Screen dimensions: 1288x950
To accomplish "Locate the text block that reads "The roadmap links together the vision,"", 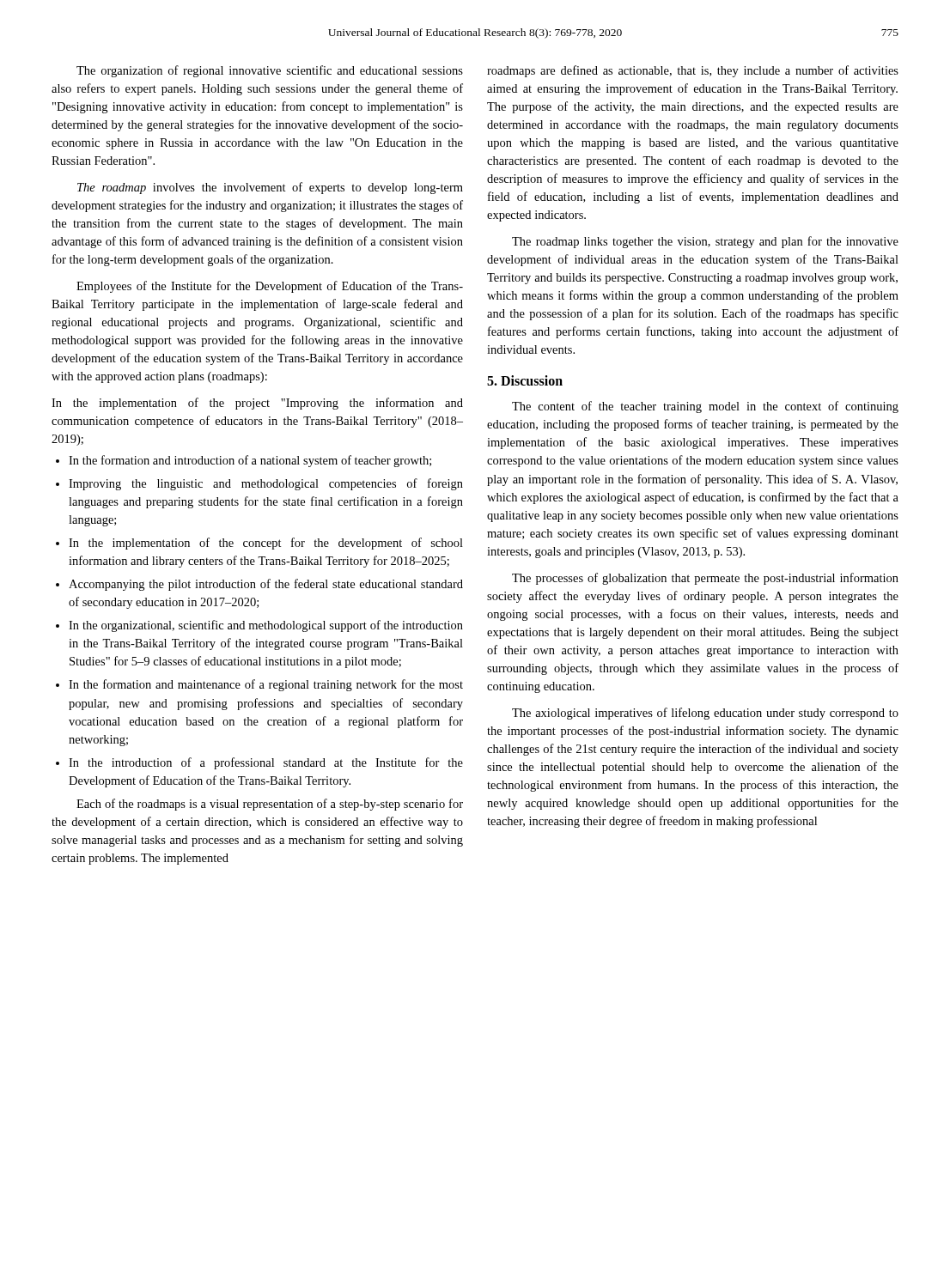I will 693,296.
